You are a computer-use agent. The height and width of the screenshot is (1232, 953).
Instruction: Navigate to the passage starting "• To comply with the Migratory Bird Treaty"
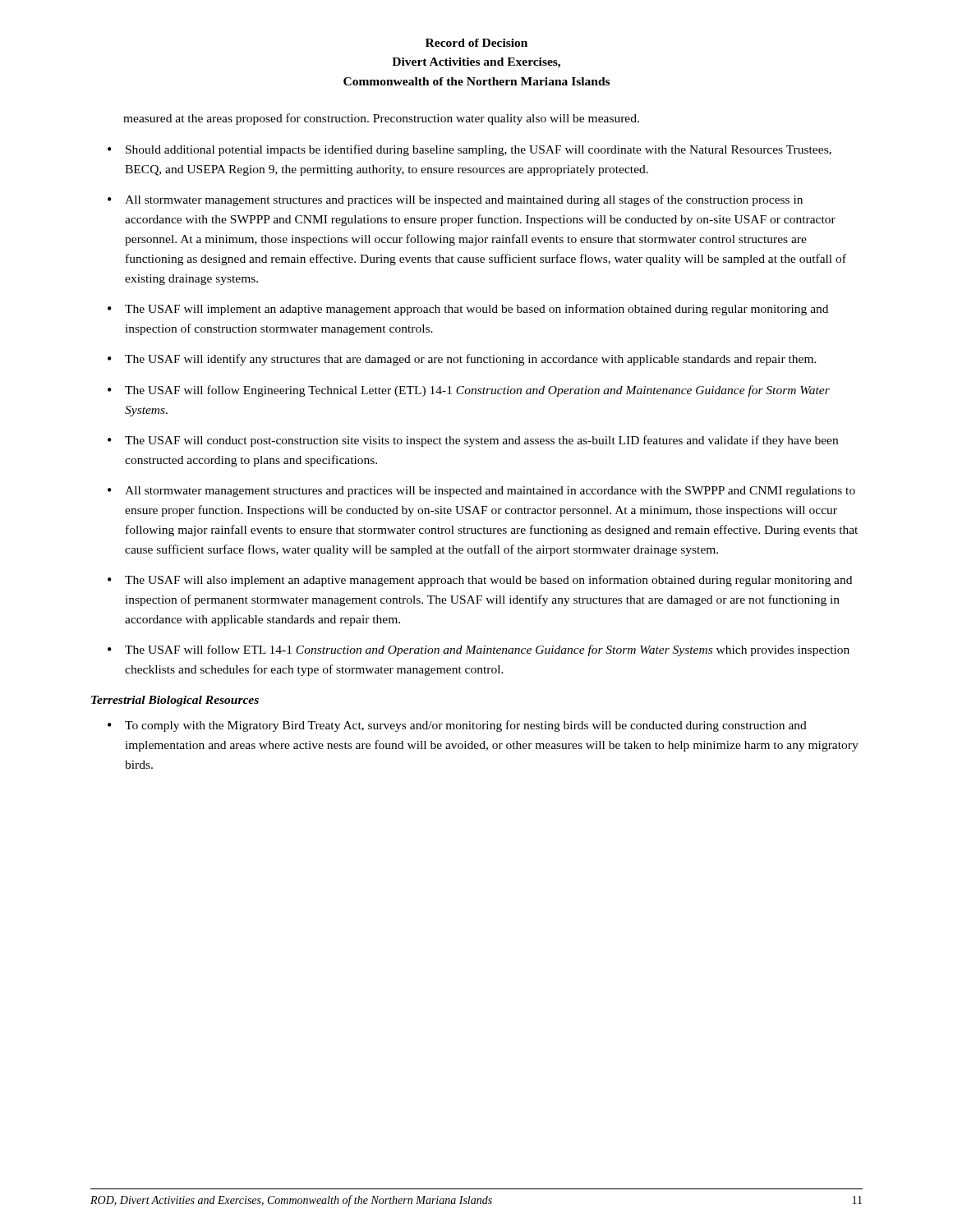(485, 745)
